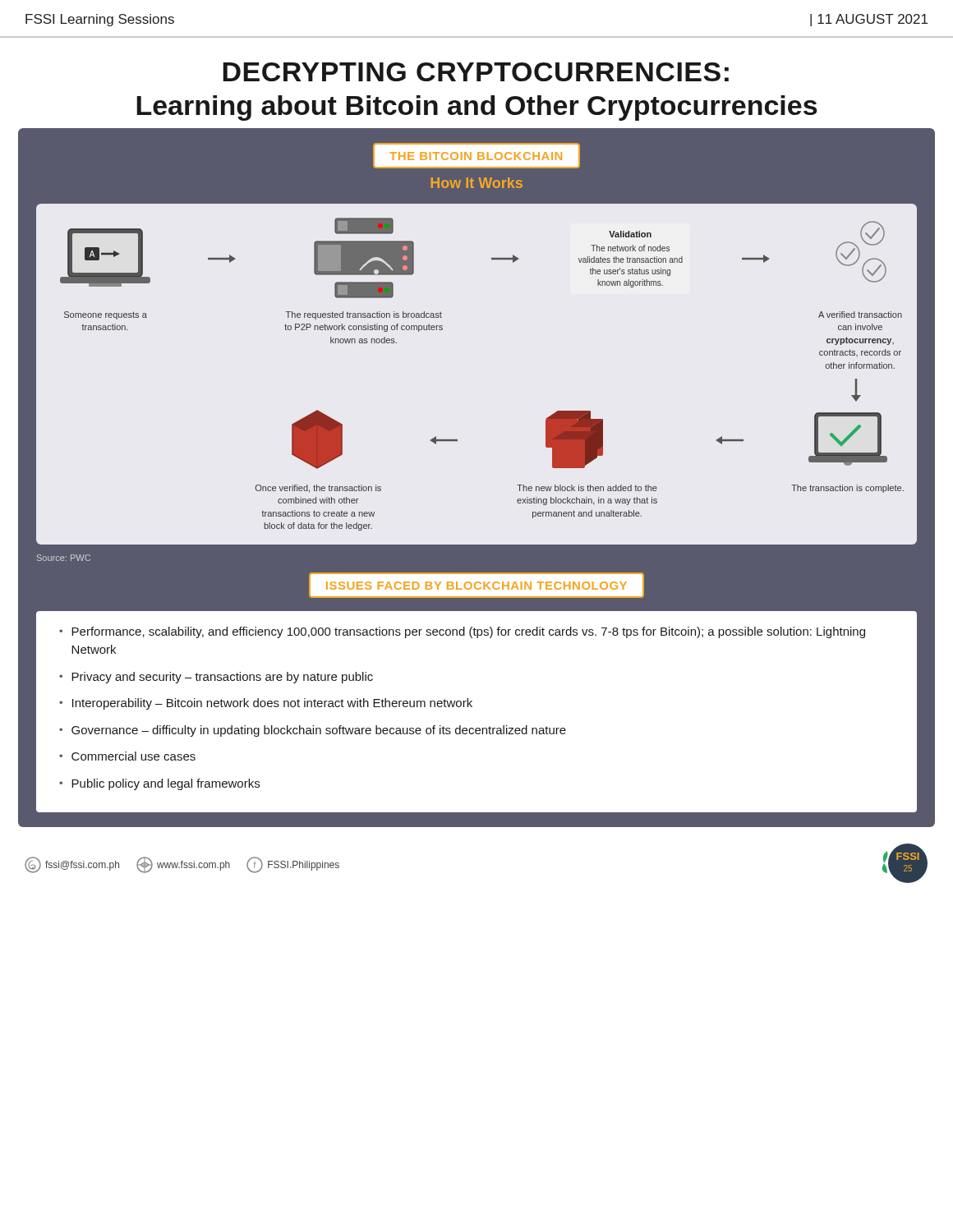
Task: Where does it say "Source: PWC"?
Action: [64, 557]
